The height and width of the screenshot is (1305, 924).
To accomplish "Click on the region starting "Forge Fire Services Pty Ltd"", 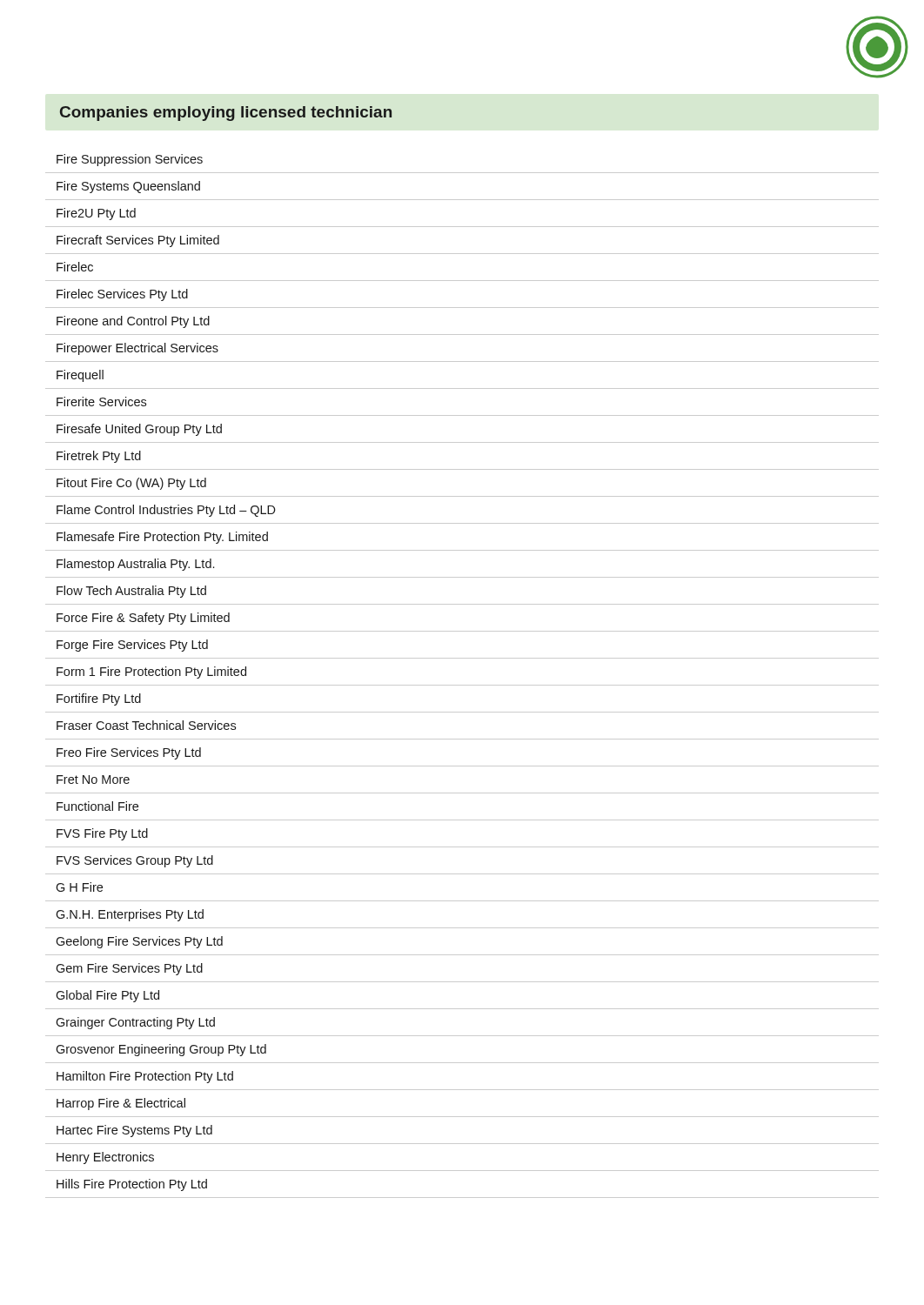I will pos(132,645).
